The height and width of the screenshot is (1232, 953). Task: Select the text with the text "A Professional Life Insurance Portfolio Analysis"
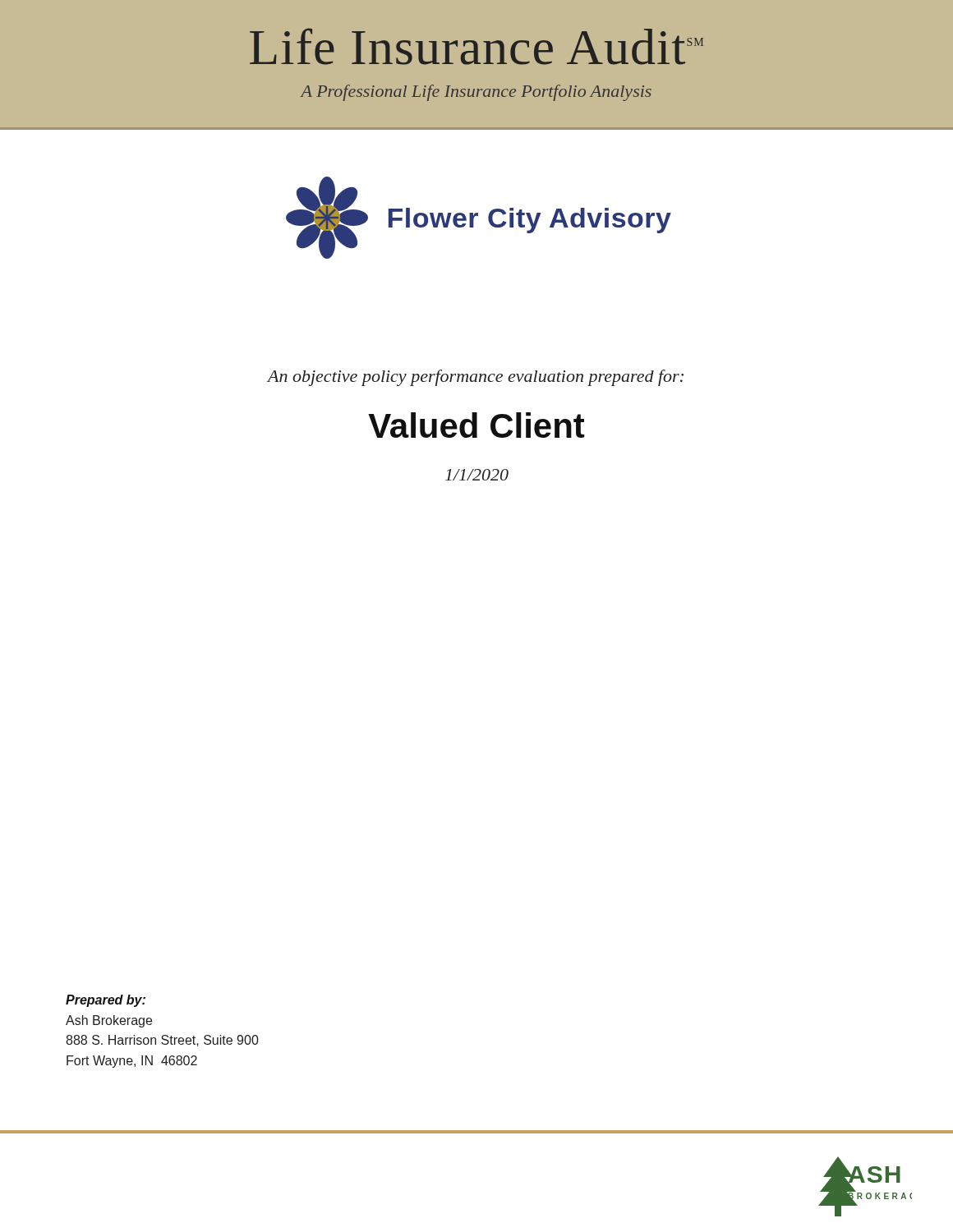[476, 91]
